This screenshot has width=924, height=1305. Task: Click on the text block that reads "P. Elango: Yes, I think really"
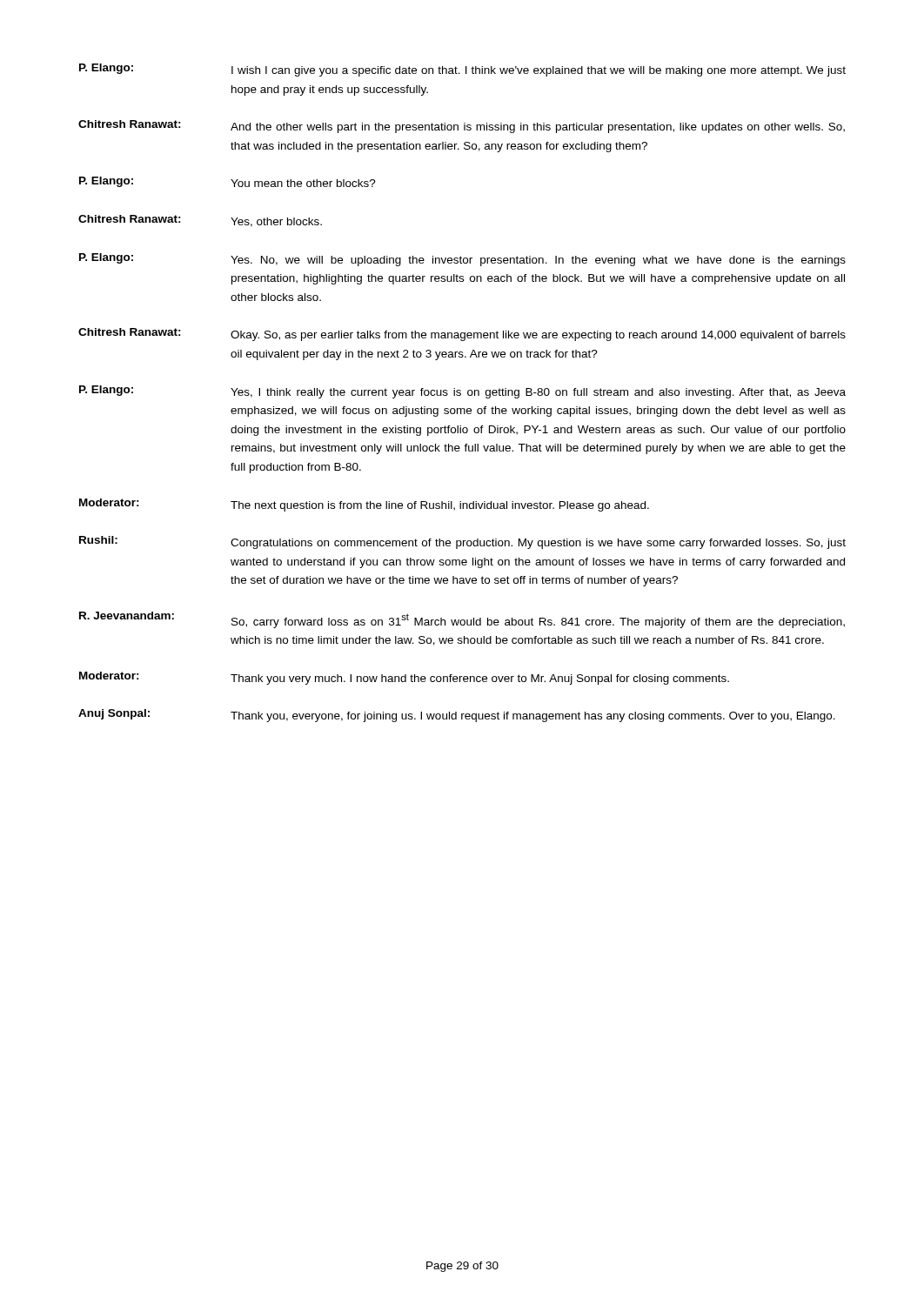462,429
